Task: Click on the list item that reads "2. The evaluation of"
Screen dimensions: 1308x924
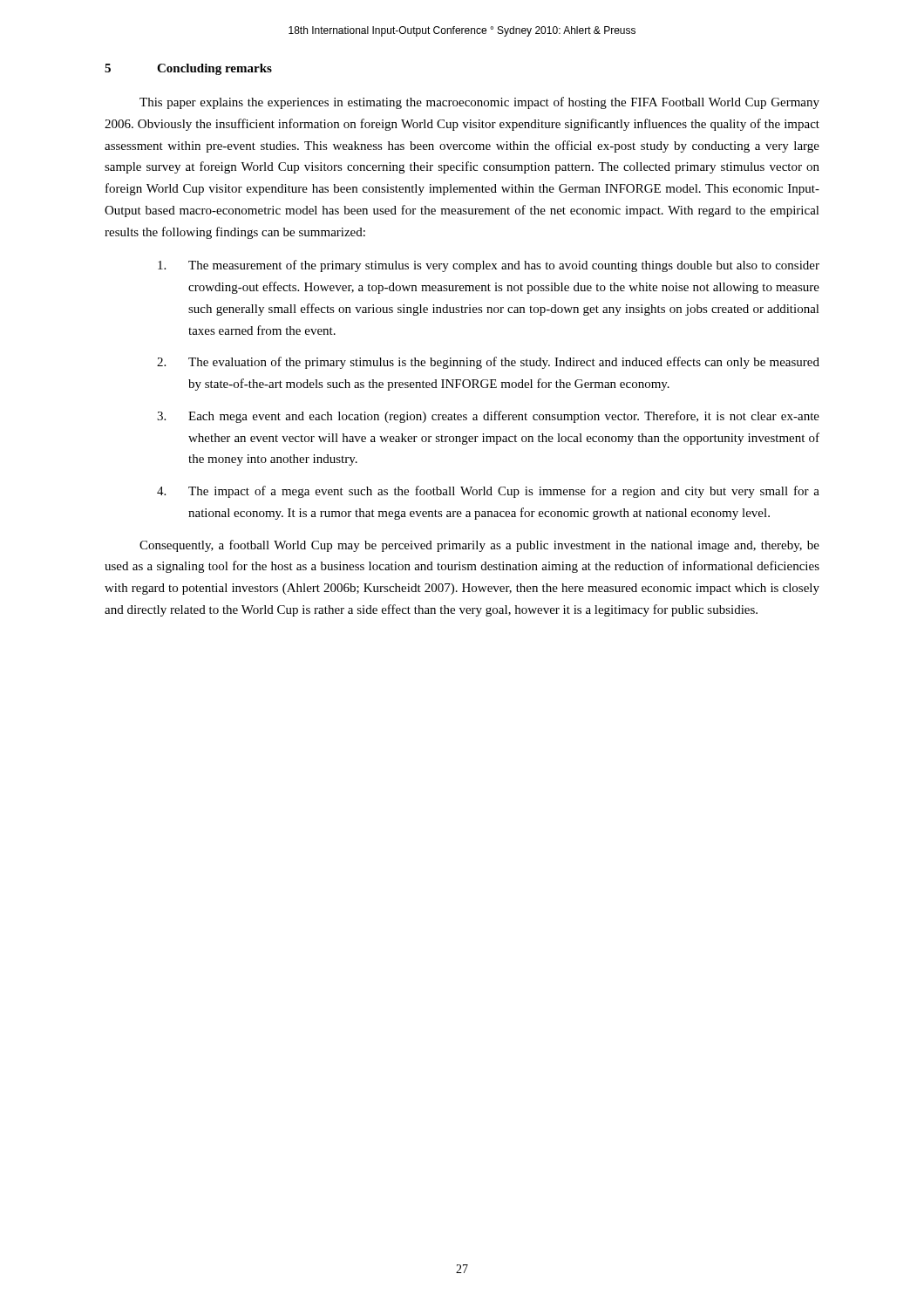Action: [x=488, y=373]
